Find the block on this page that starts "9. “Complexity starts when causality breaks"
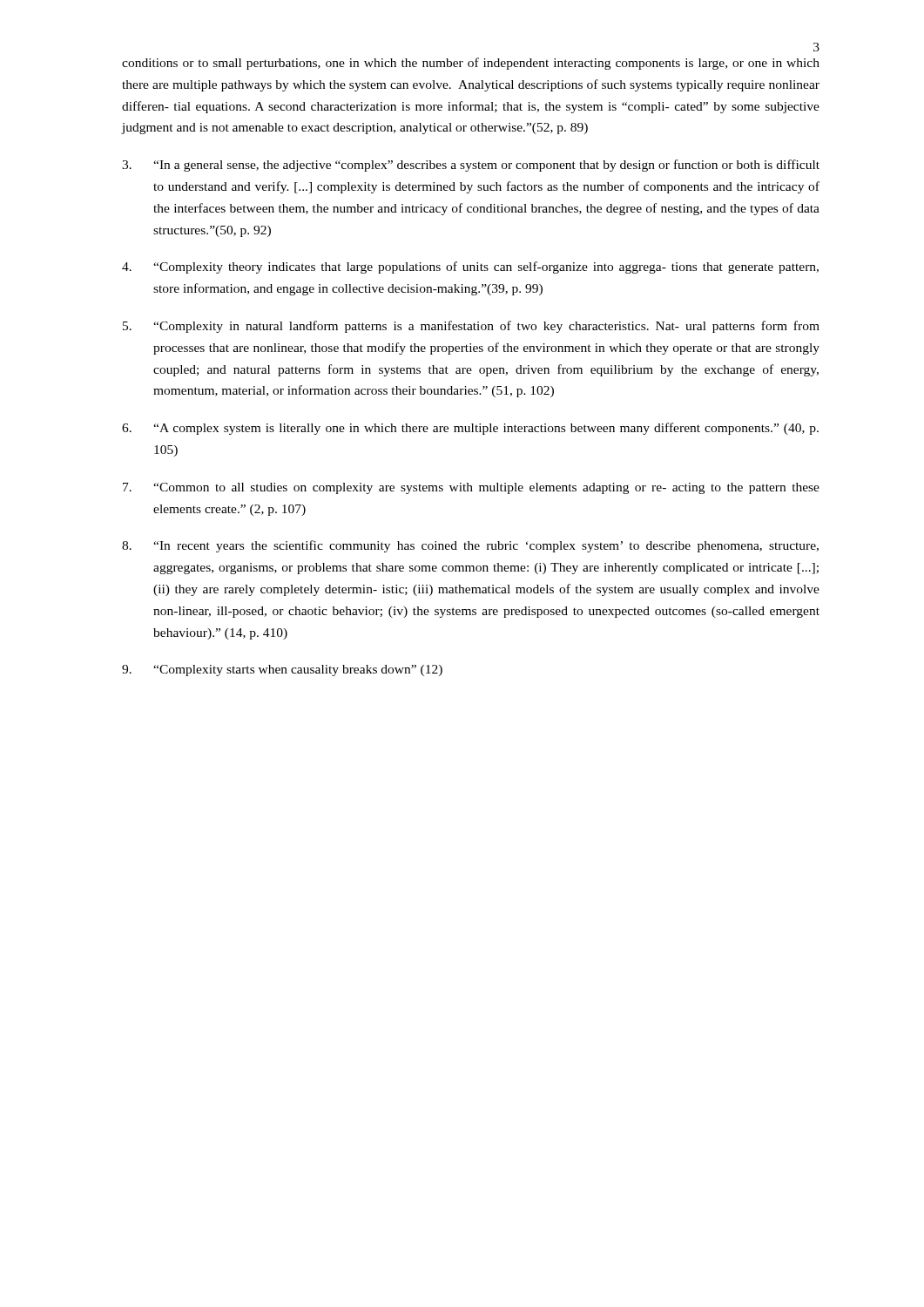This screenshot has height=1307, width=924. click(x=282, y=670)
